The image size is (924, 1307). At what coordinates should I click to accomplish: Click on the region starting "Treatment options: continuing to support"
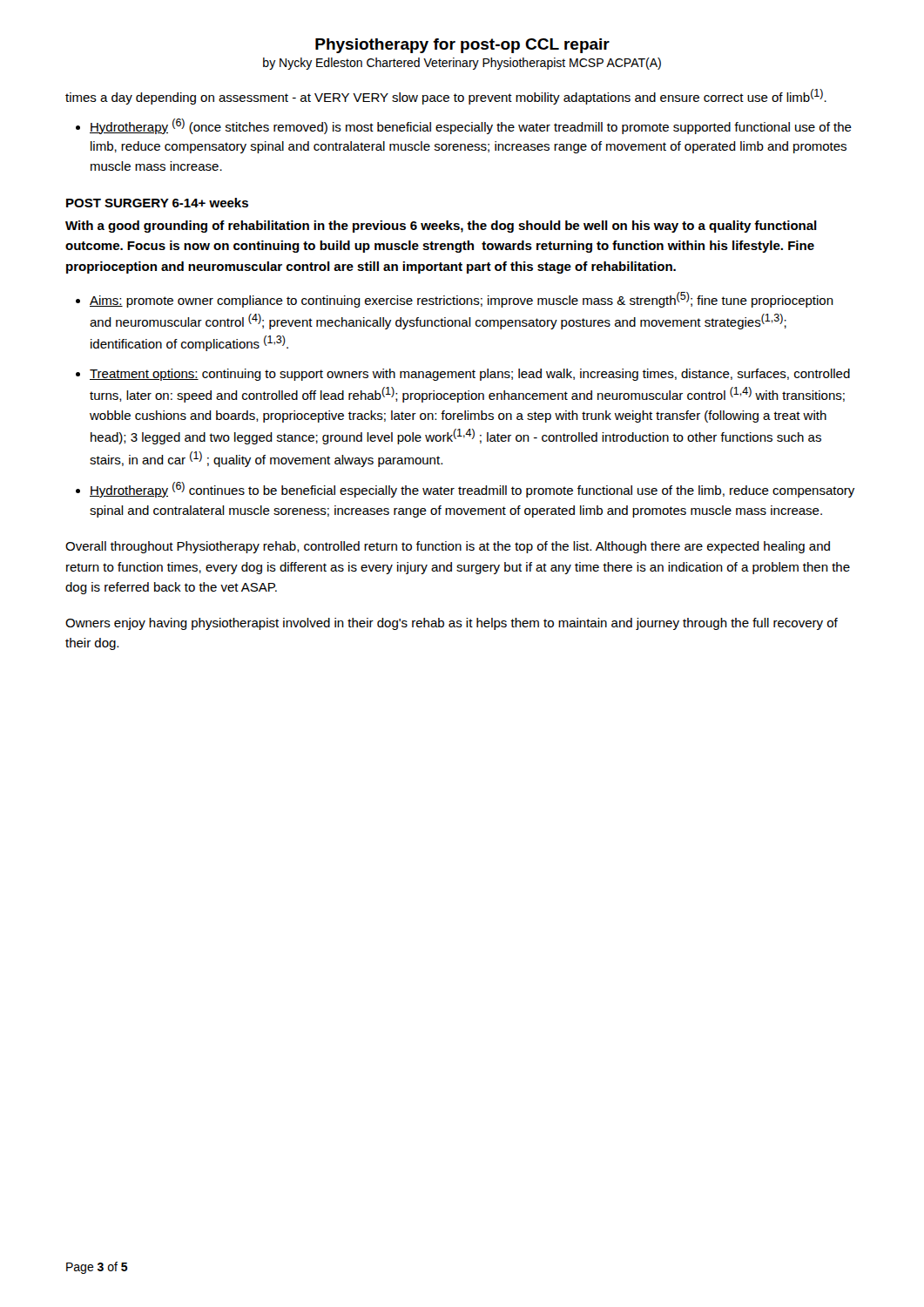[x=470, y=416]
